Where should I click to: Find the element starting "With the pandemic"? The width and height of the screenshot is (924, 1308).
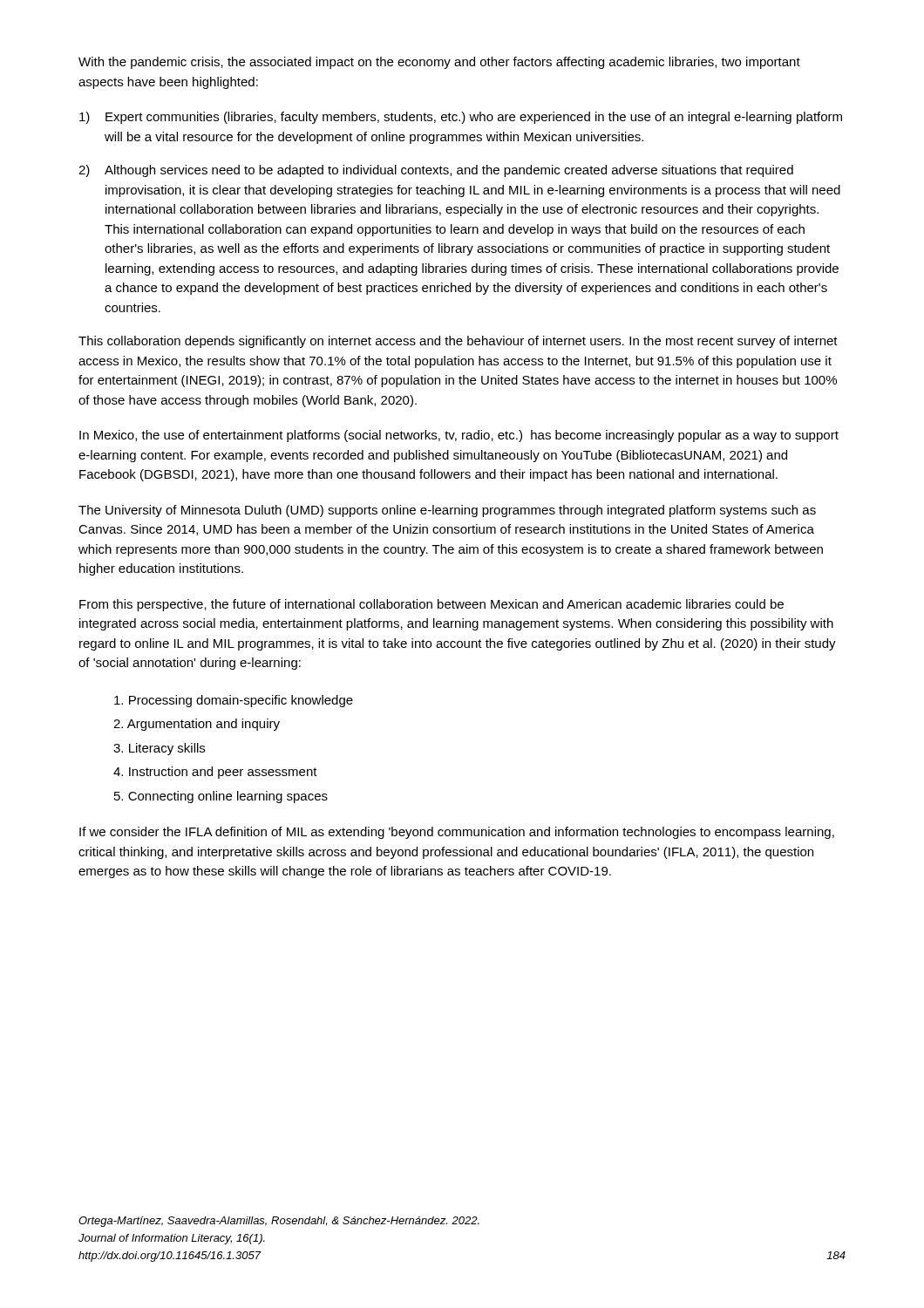(439, 71)
